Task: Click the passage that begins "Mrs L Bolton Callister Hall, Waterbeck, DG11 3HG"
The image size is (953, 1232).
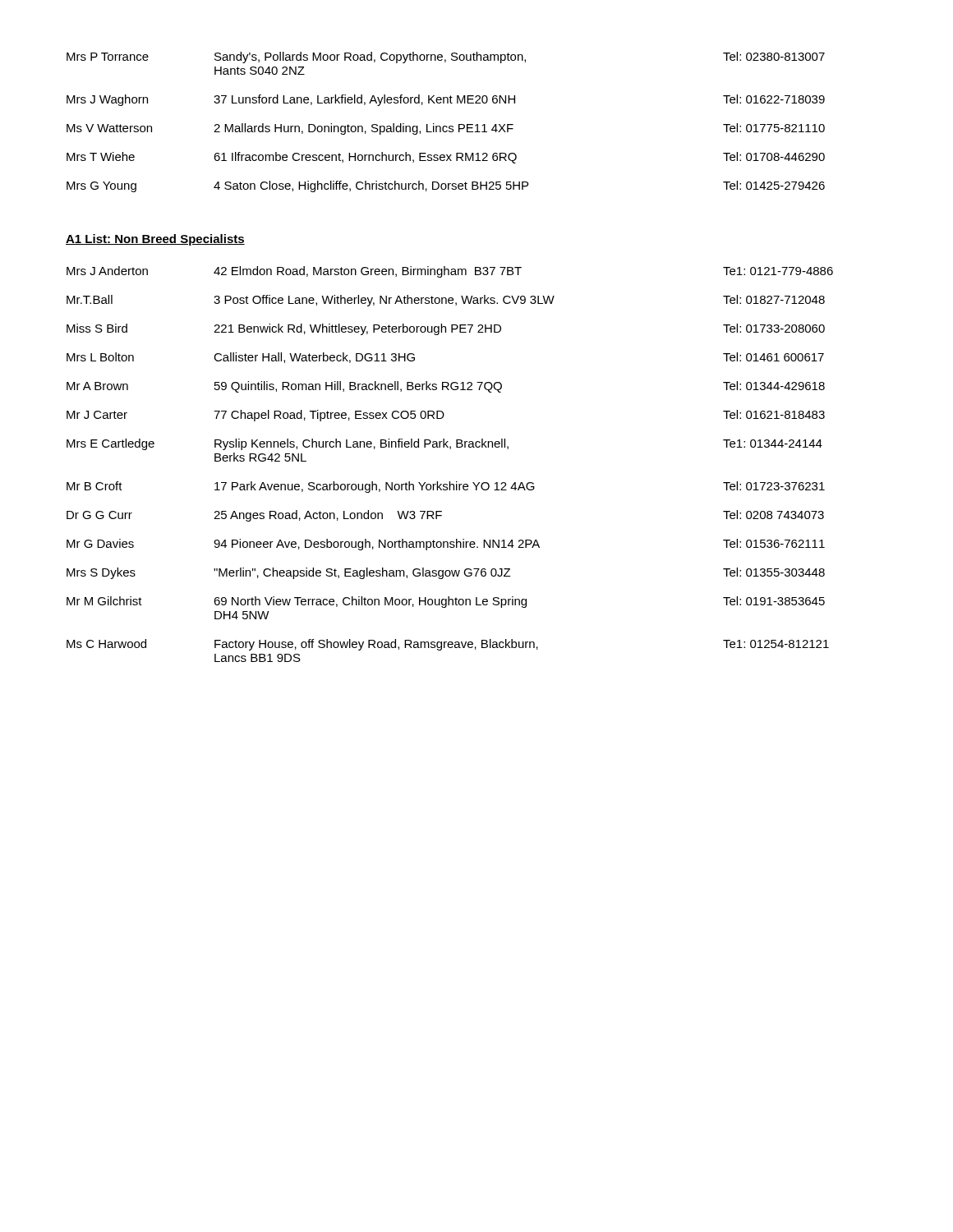Action: (103, 358)
